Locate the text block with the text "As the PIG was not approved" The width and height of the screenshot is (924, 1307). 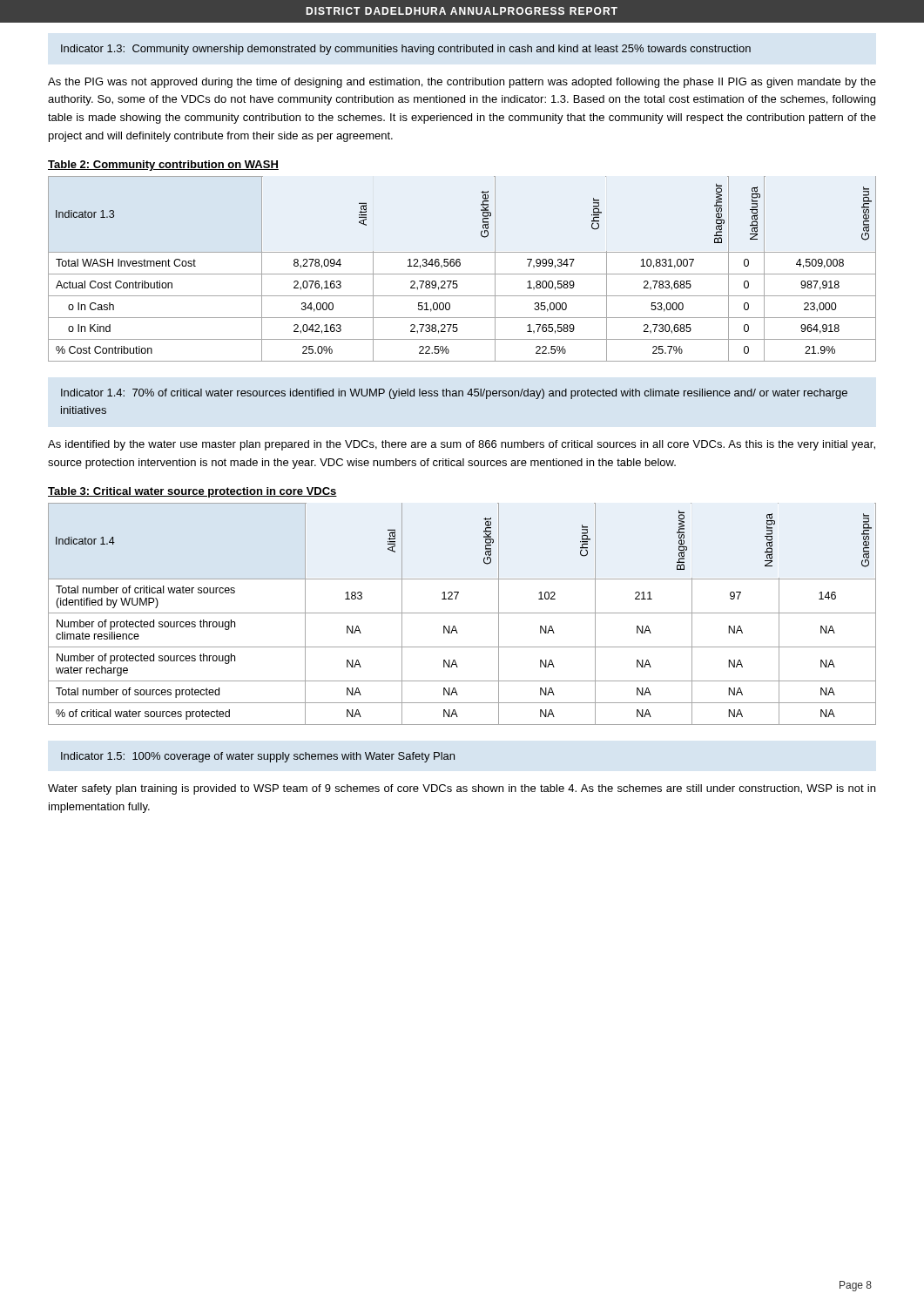pyautogui.click(x=462, y=108)
